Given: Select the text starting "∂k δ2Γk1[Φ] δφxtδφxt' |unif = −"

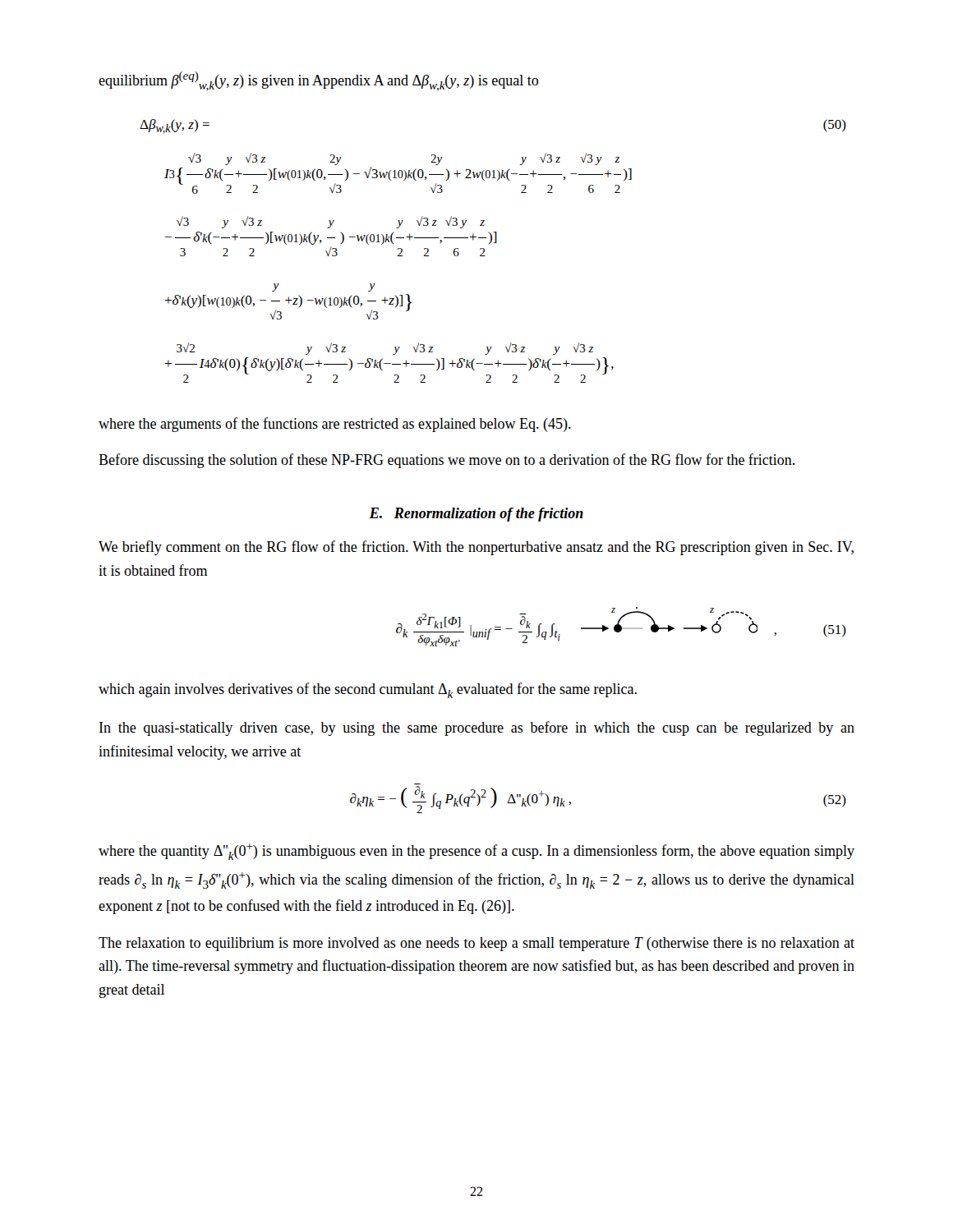Looking at the screenshot, I should click(476, 630).
